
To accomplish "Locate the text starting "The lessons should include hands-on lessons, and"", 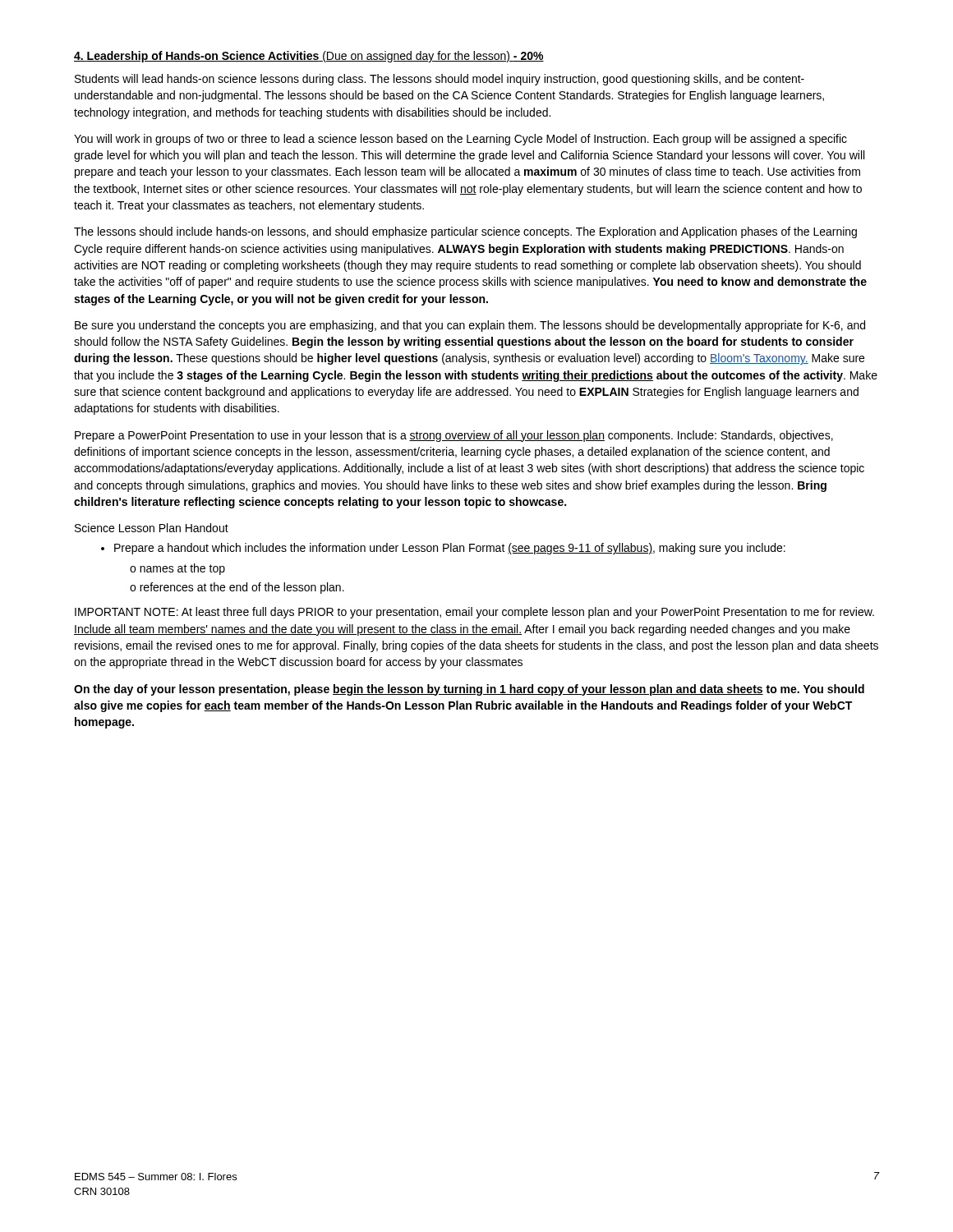I will point(476,265).
